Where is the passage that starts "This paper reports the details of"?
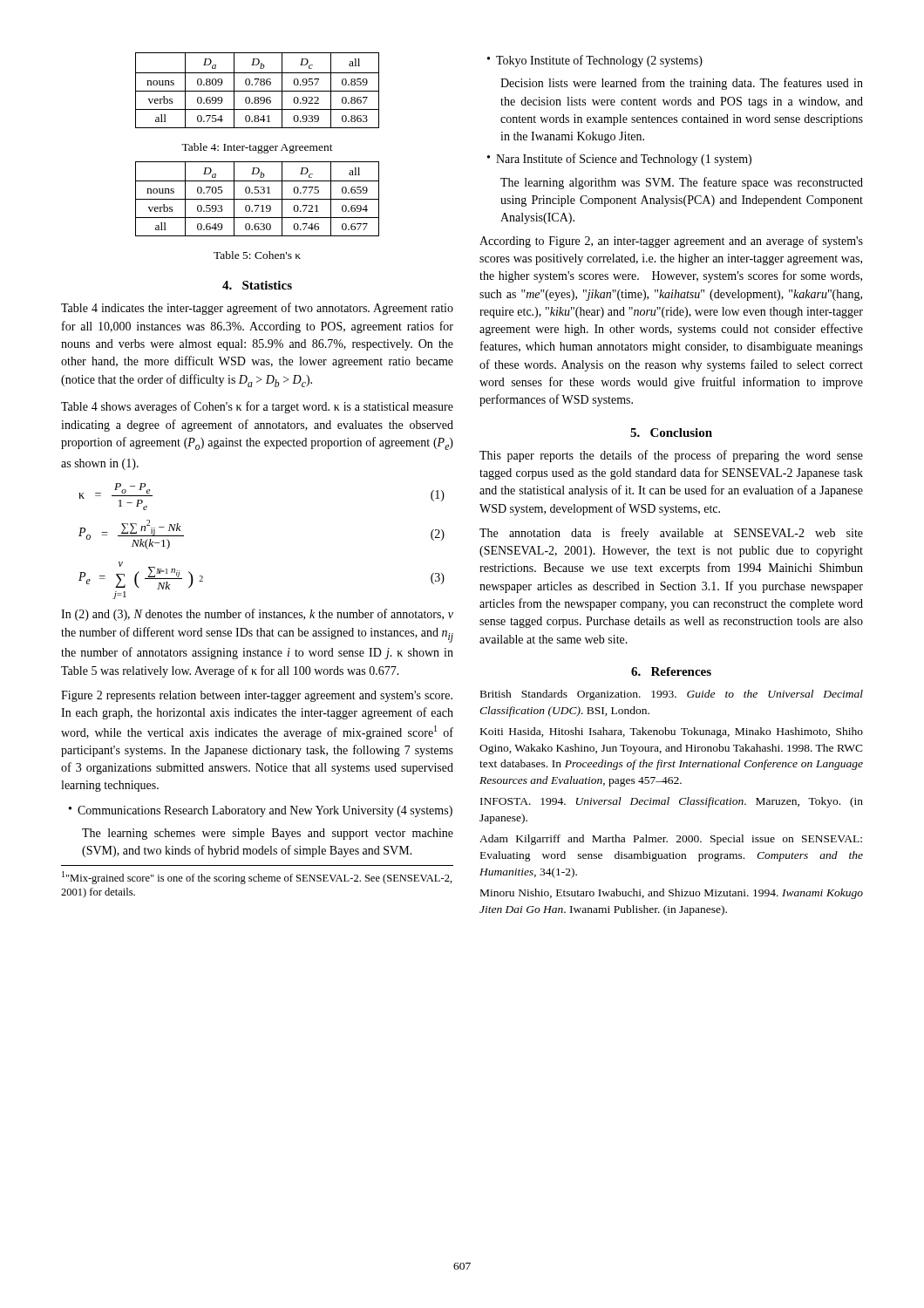Image resolution: width=924 pixels, height=1308 pixels. [671, 482]
